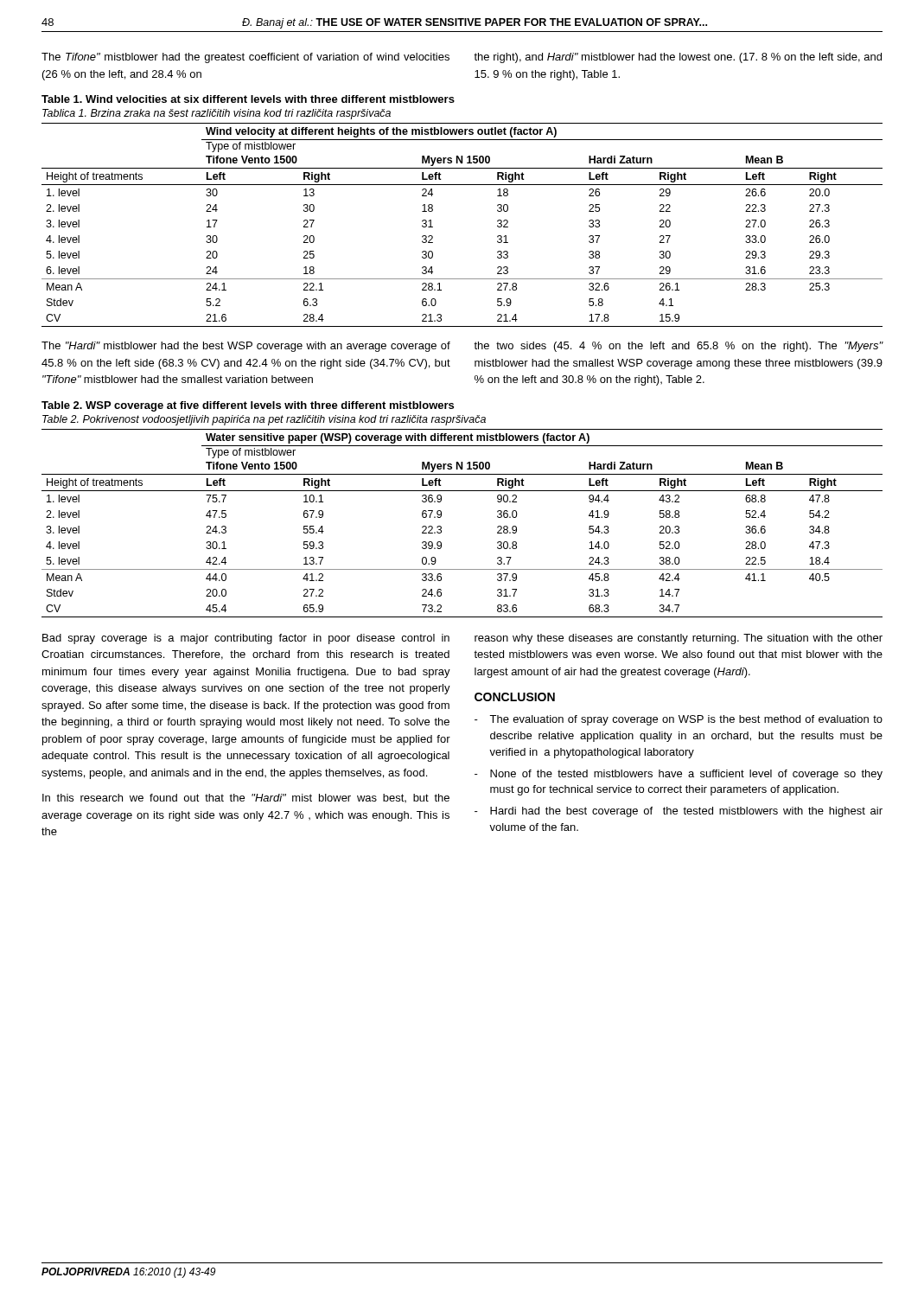The height and width of the screenshot is (1297, 924).
Task: Locate the text block with the text "Bad spray coverage"
Action: pos(246,705)
